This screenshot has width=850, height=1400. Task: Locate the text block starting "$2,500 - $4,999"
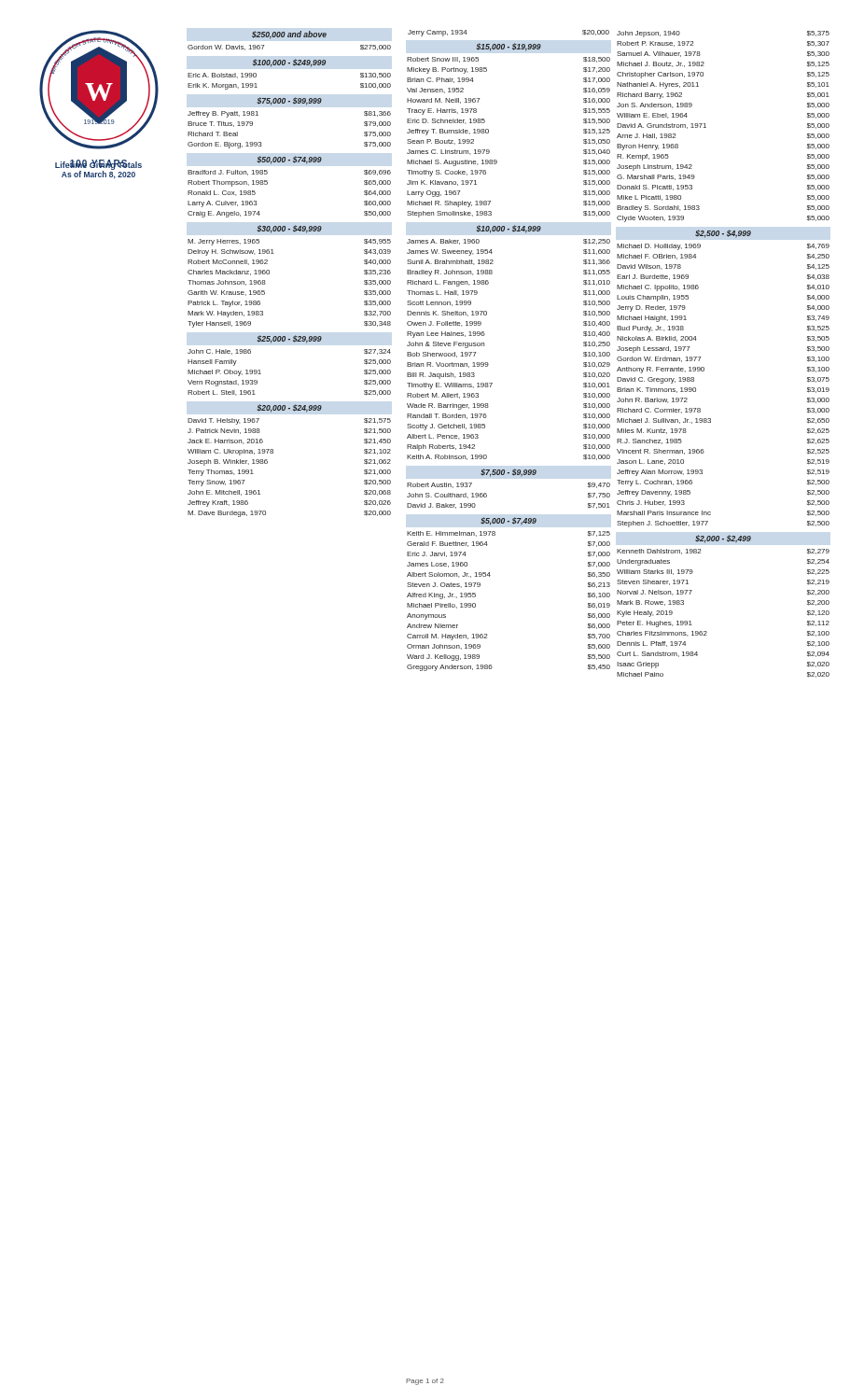click(723, 233)
